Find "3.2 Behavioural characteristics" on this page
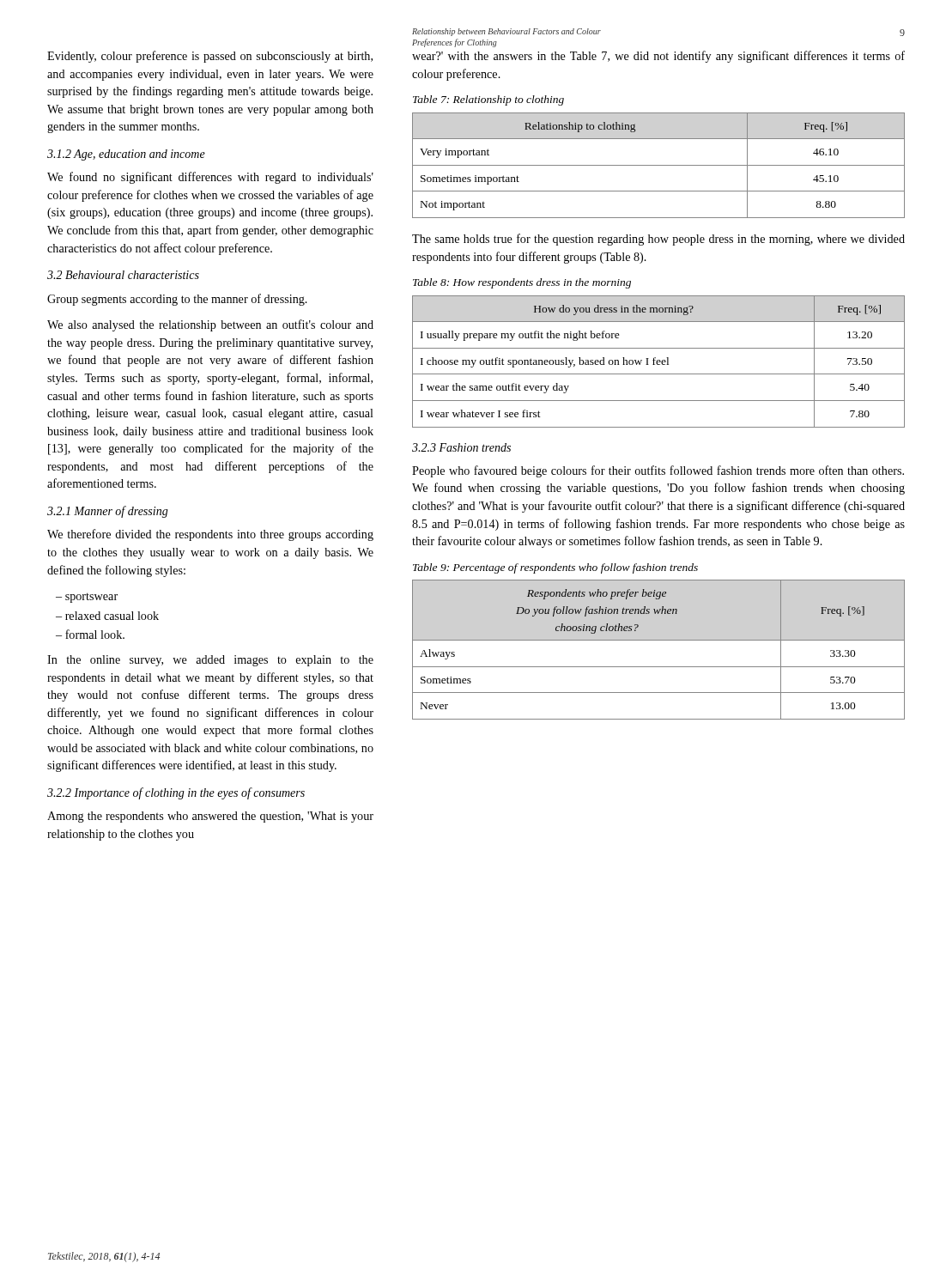The height and width of the screenshot is (1288, 952). pyautogui.click(x=210, y=276)
